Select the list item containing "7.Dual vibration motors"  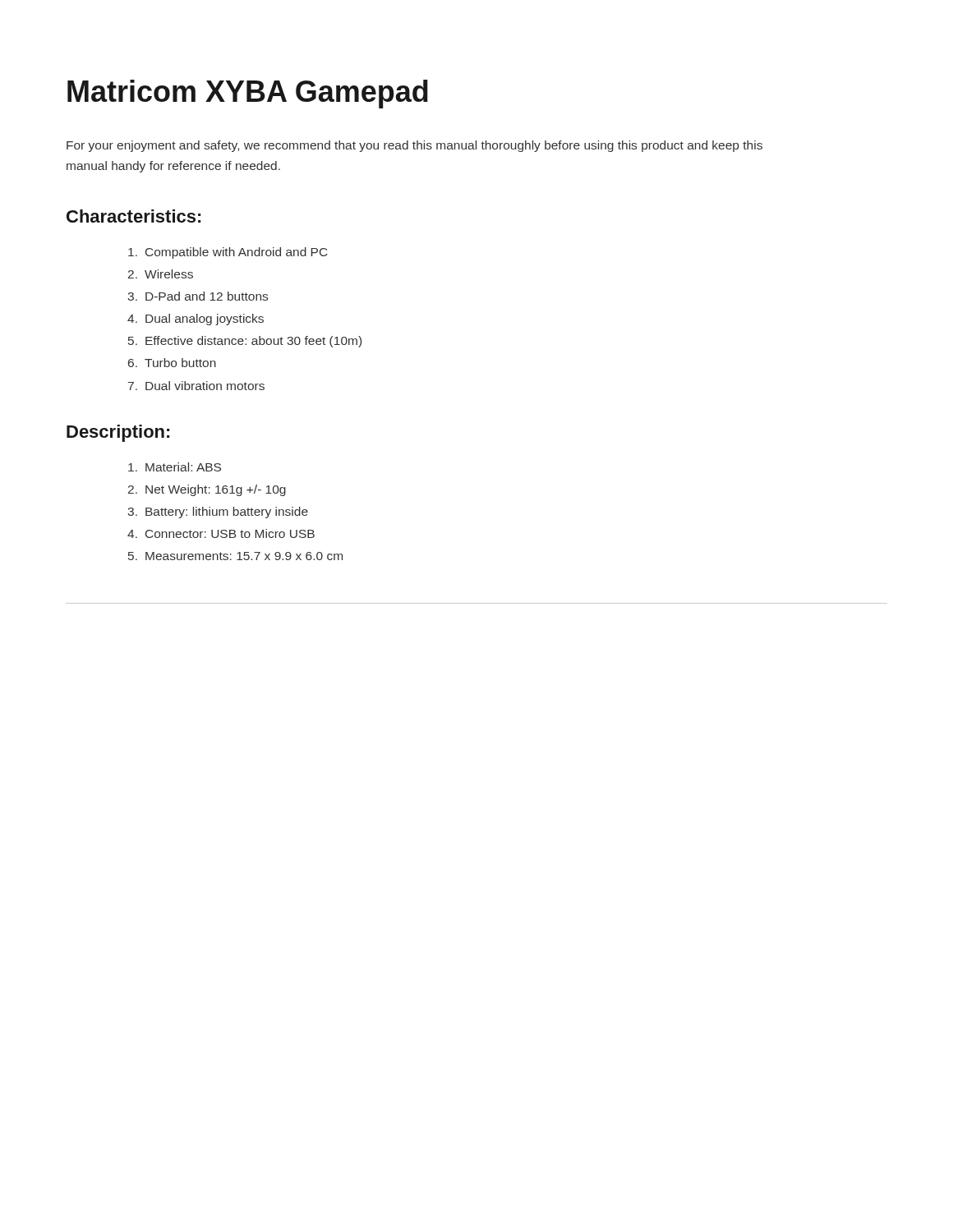pos(190,385)
